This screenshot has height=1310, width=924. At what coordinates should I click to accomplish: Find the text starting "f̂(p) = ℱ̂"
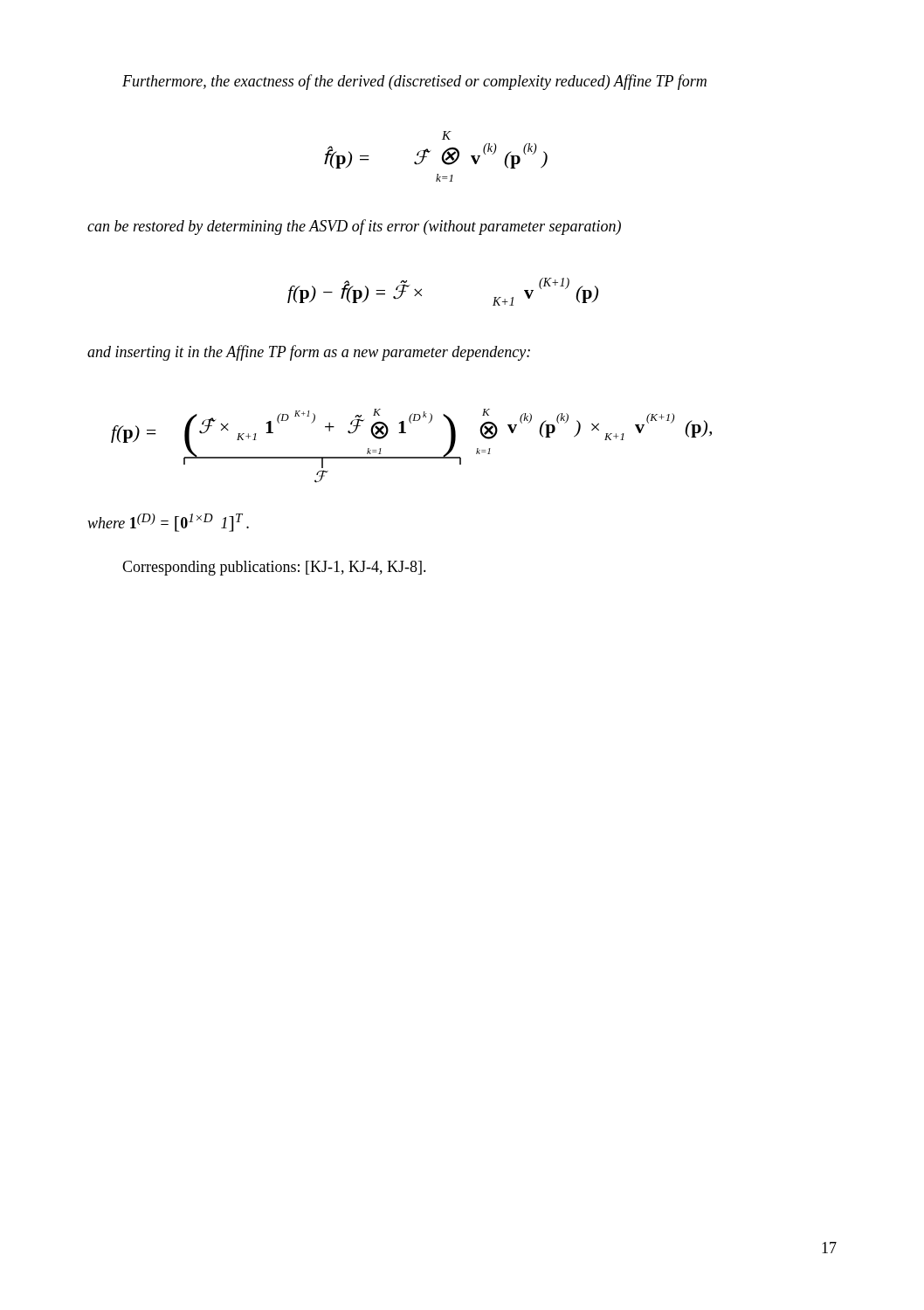tap(462, 154)
